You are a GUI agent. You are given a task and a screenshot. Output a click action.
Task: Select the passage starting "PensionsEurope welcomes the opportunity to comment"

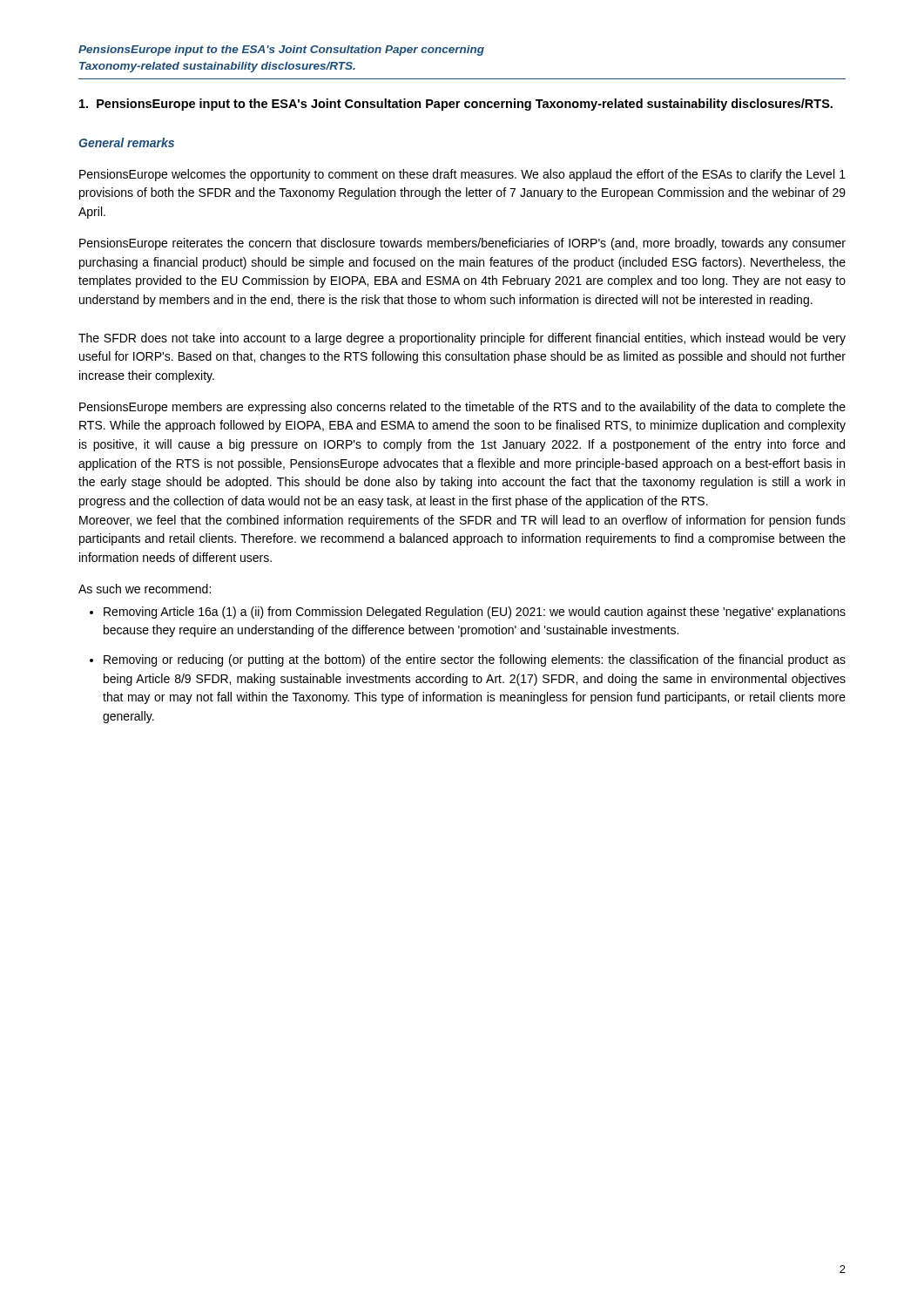point(462,238)
